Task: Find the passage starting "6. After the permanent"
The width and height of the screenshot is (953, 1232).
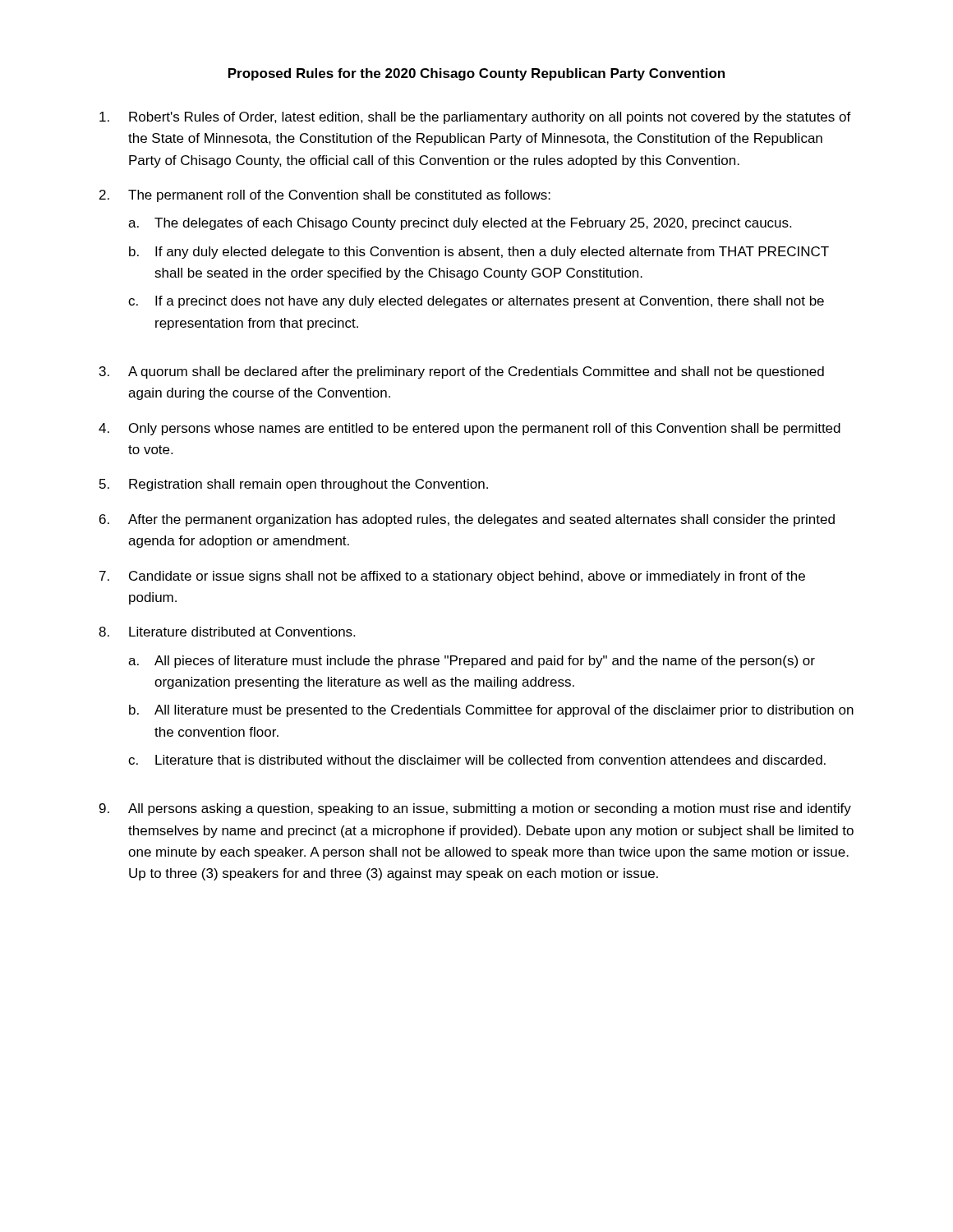Action: tap(476, 531)
